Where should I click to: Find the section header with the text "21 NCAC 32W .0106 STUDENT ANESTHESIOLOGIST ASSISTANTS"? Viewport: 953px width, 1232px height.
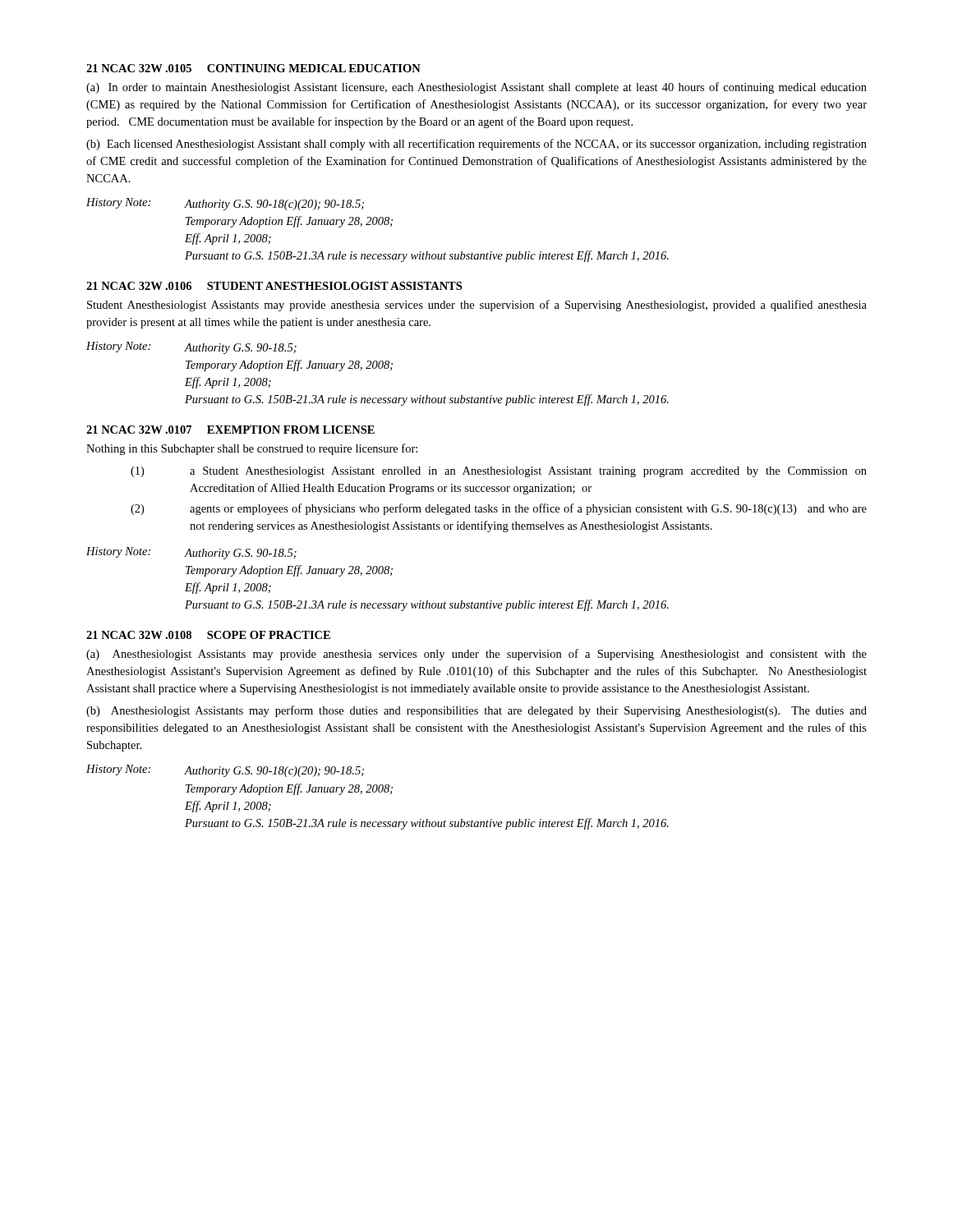[x=274, y=286]
